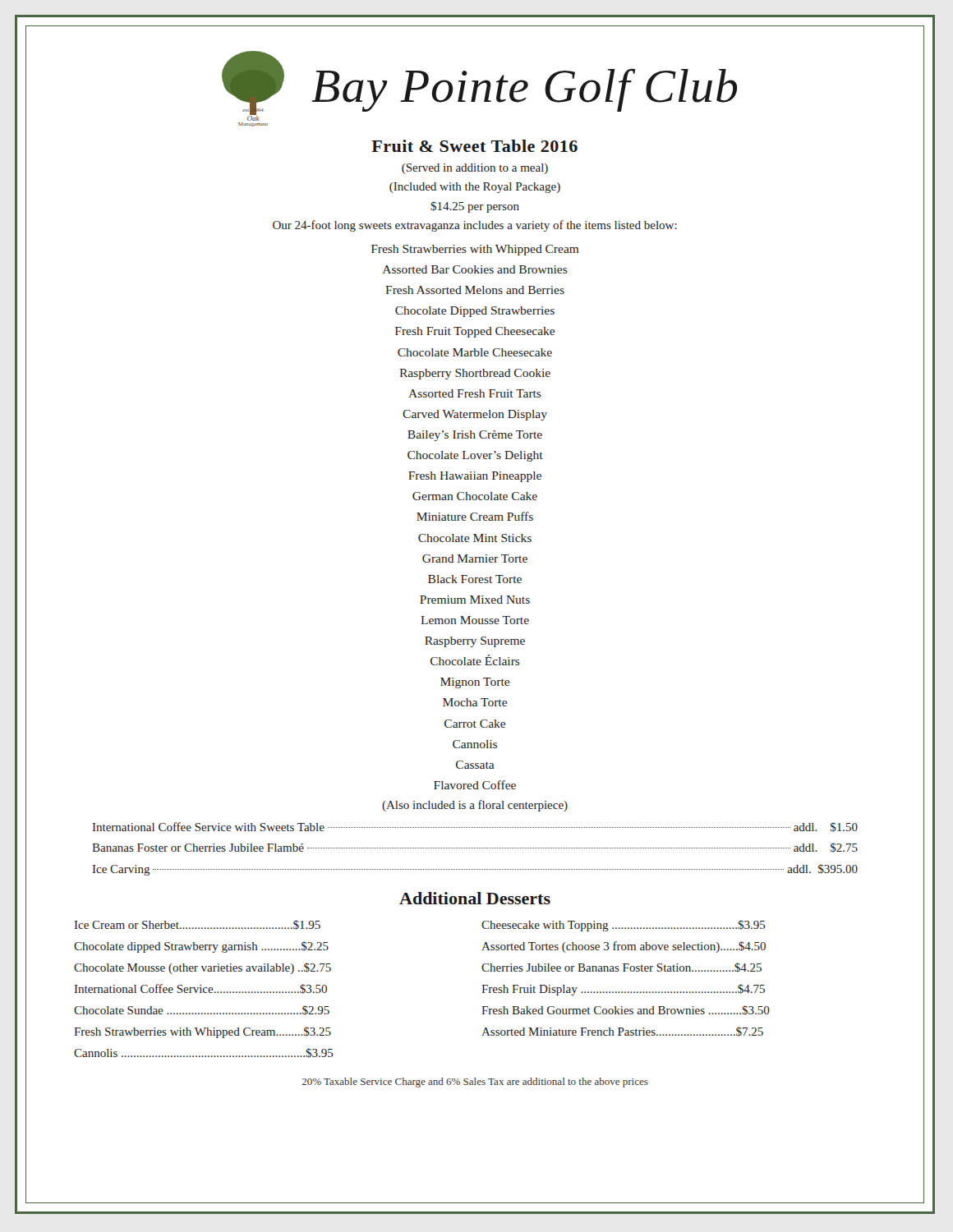Find the element starting "Raspberry Shortbread Cookie"

pyautogui.click(x=475, y=372)
